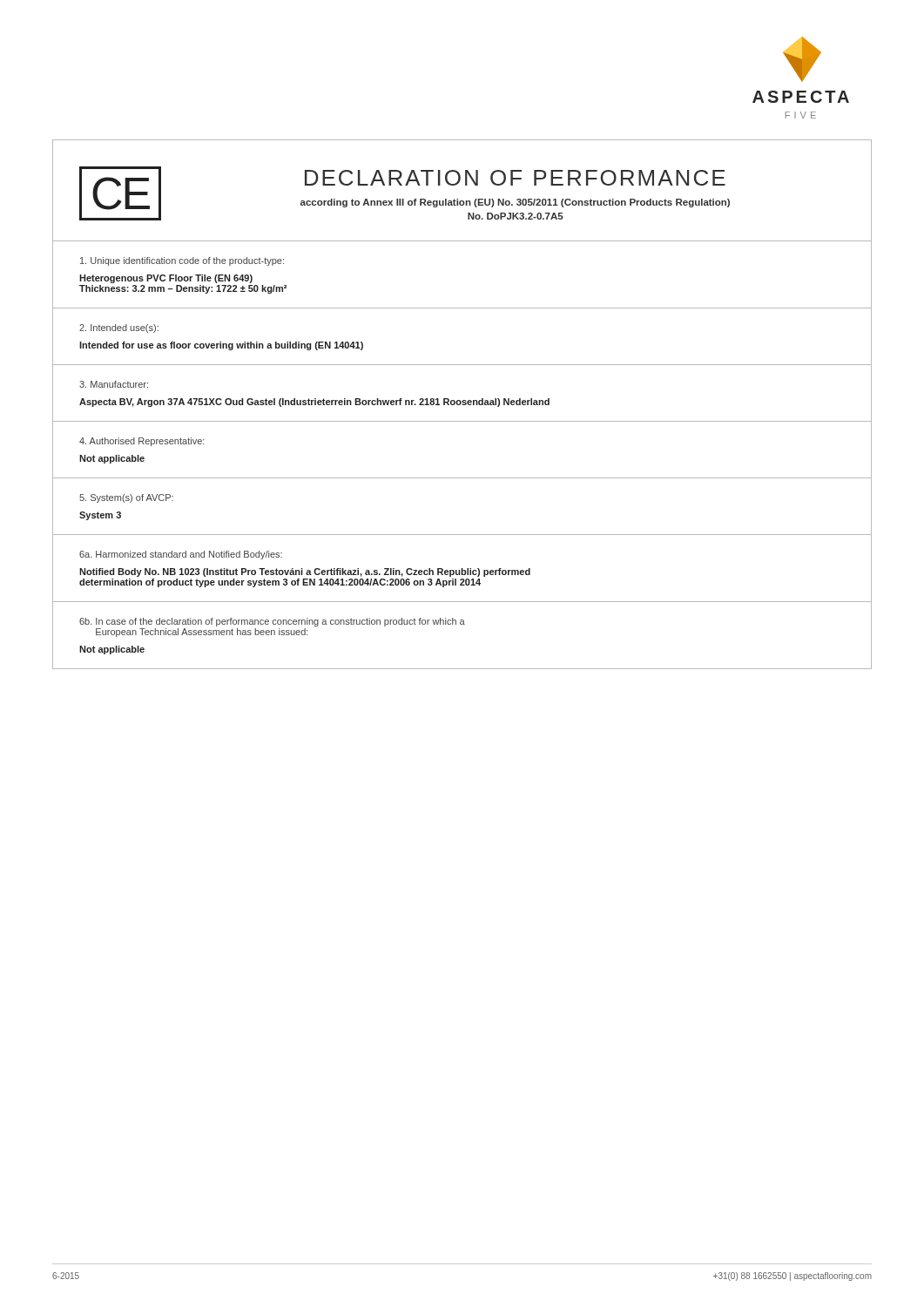This screenshot has height=1307, width=924.
Task: Click on the block starting "Heterogenous PVC Floor Tile"
Action: click(183, 283)
